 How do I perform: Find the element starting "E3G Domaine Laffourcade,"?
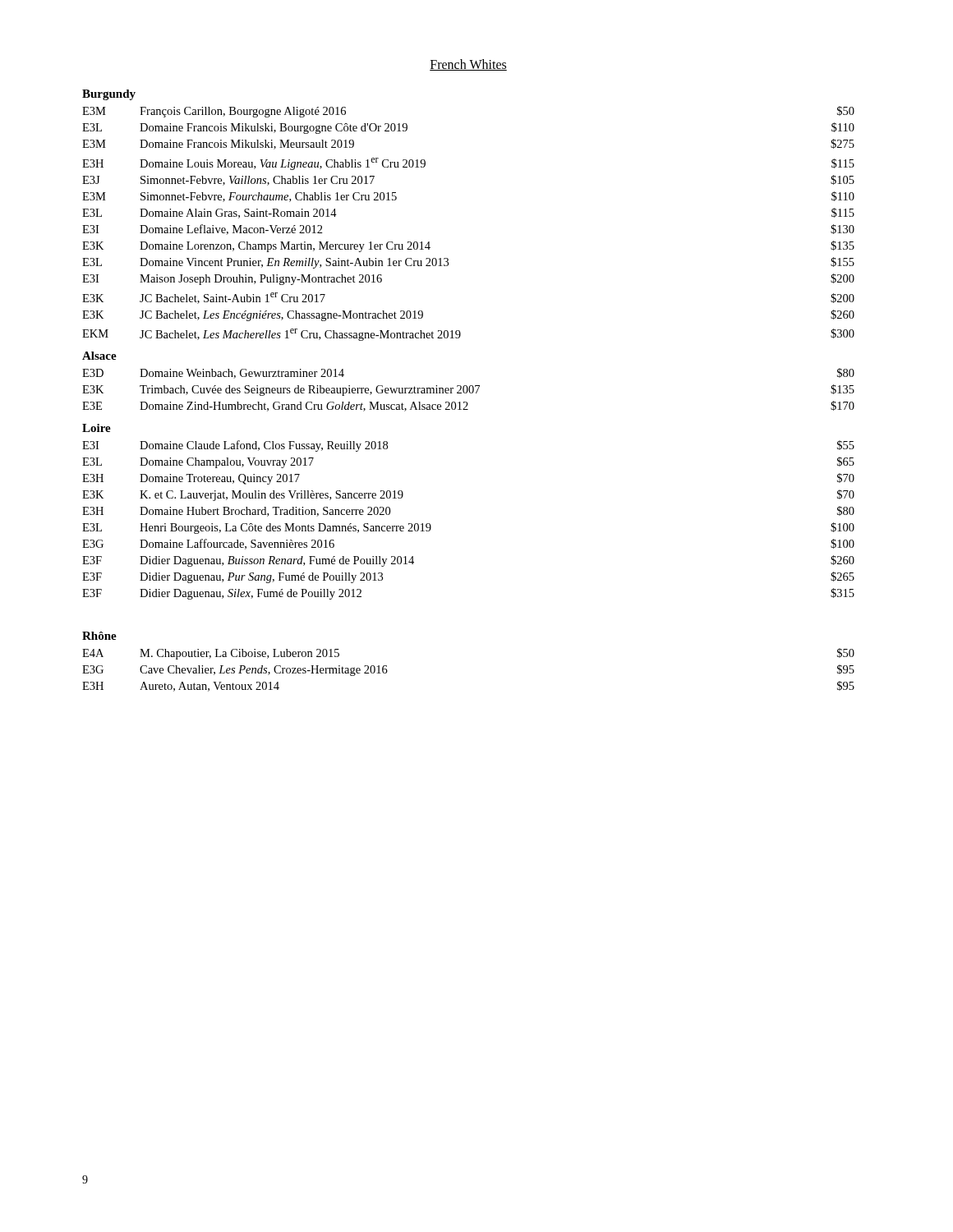(x=97, y=544)
